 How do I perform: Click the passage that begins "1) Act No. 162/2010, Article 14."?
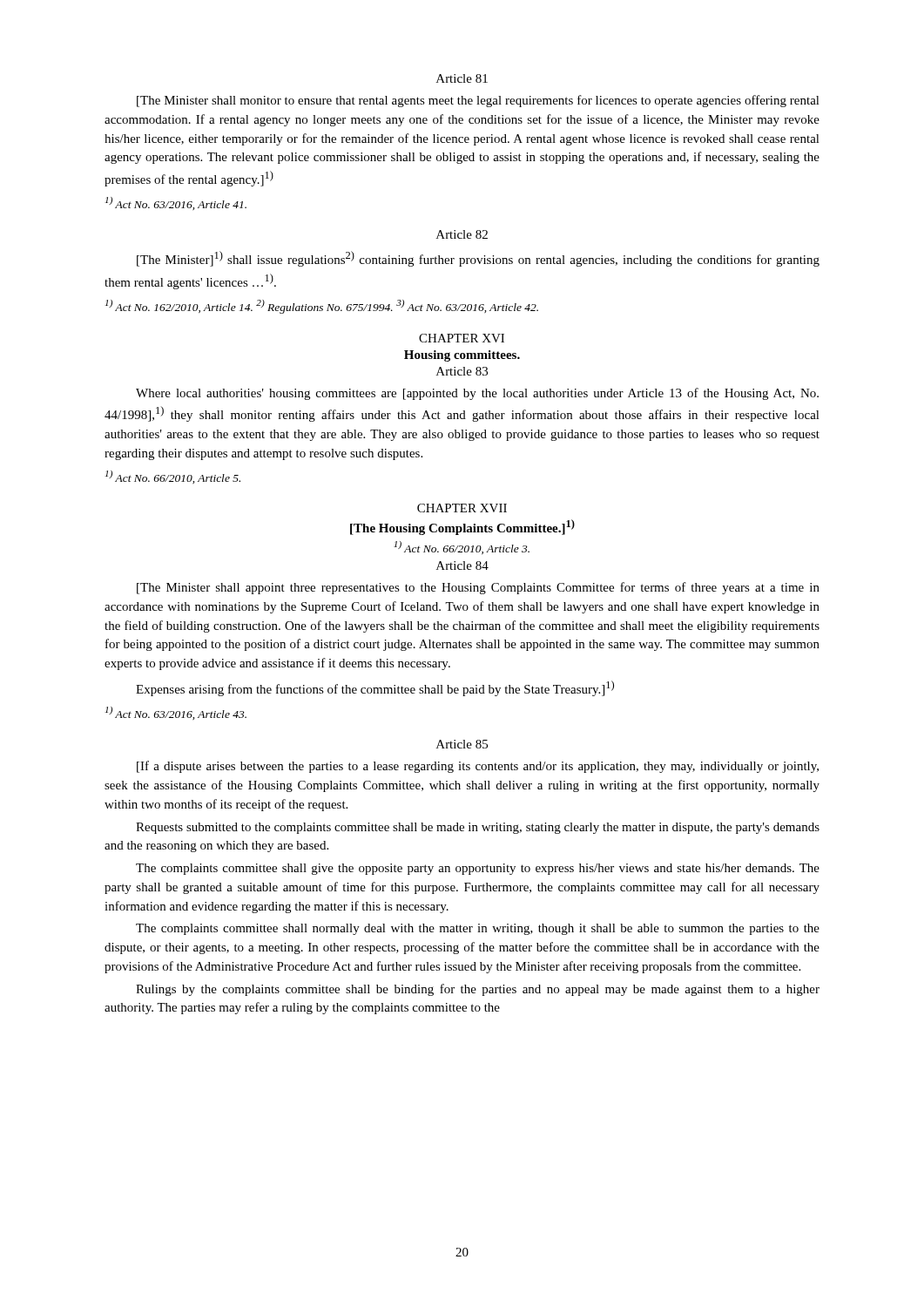[x=322, y=305]
